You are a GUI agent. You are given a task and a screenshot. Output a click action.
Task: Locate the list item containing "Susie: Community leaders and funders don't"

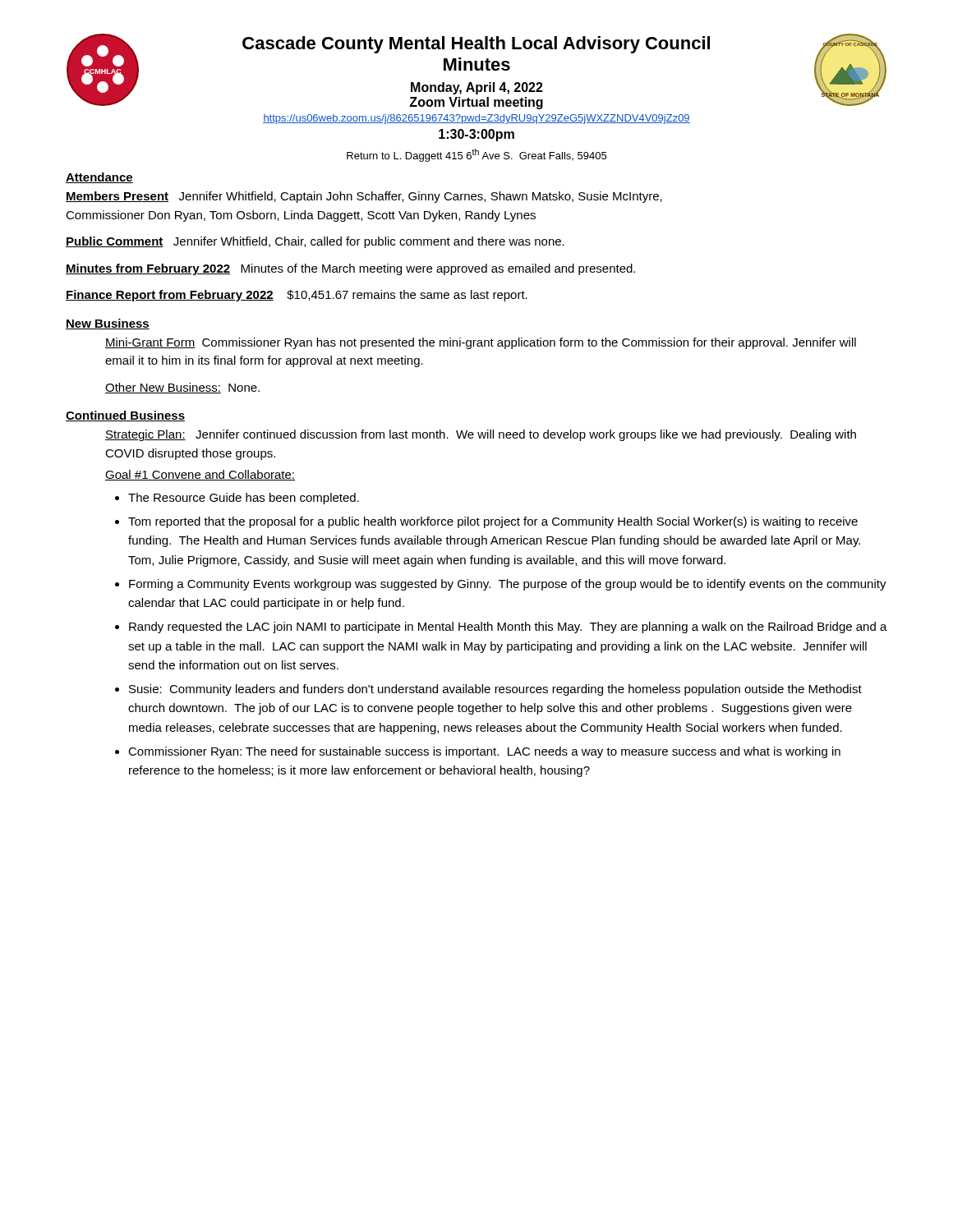(495, 708)
